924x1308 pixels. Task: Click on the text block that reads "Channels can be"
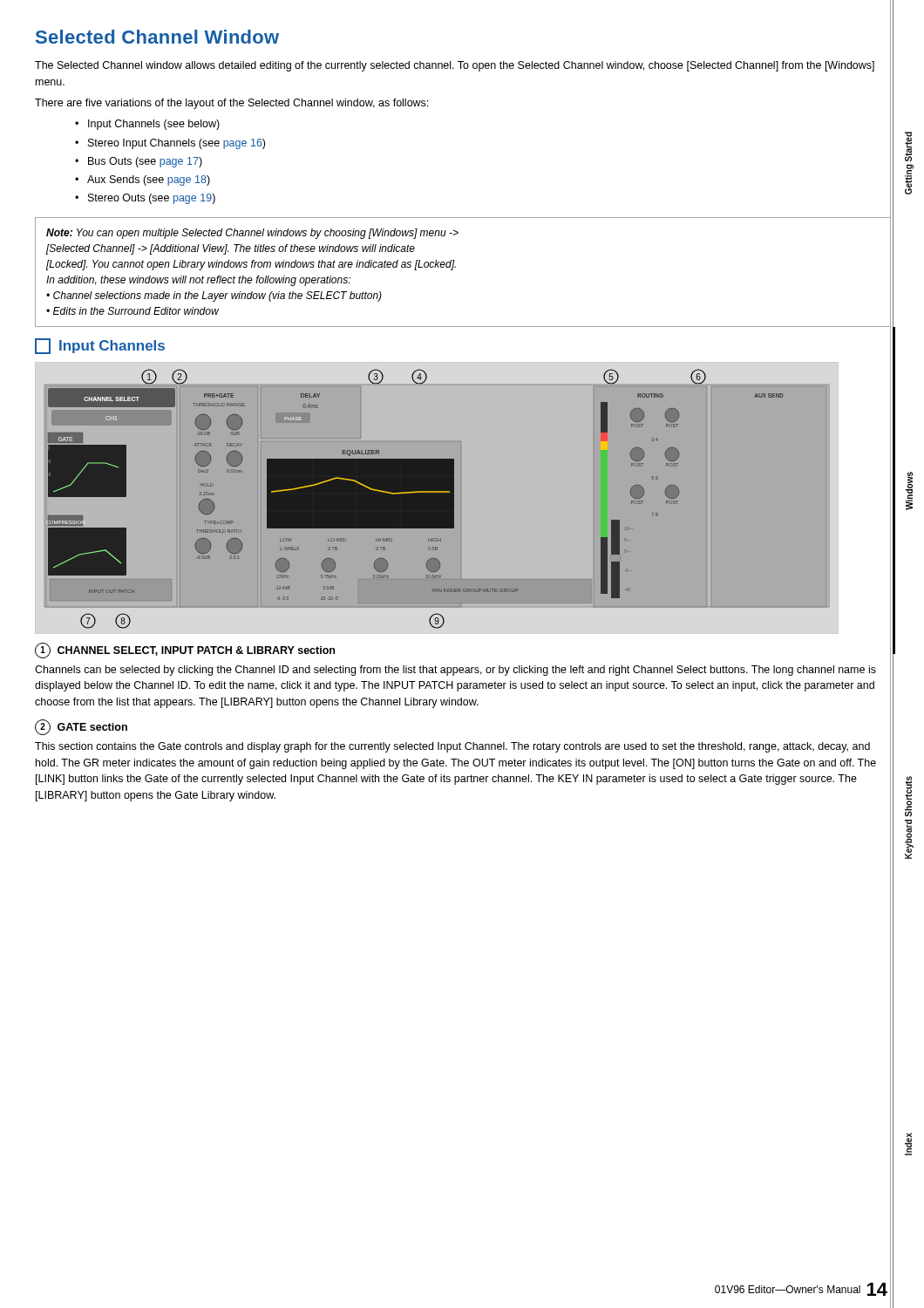pos(455,686)
